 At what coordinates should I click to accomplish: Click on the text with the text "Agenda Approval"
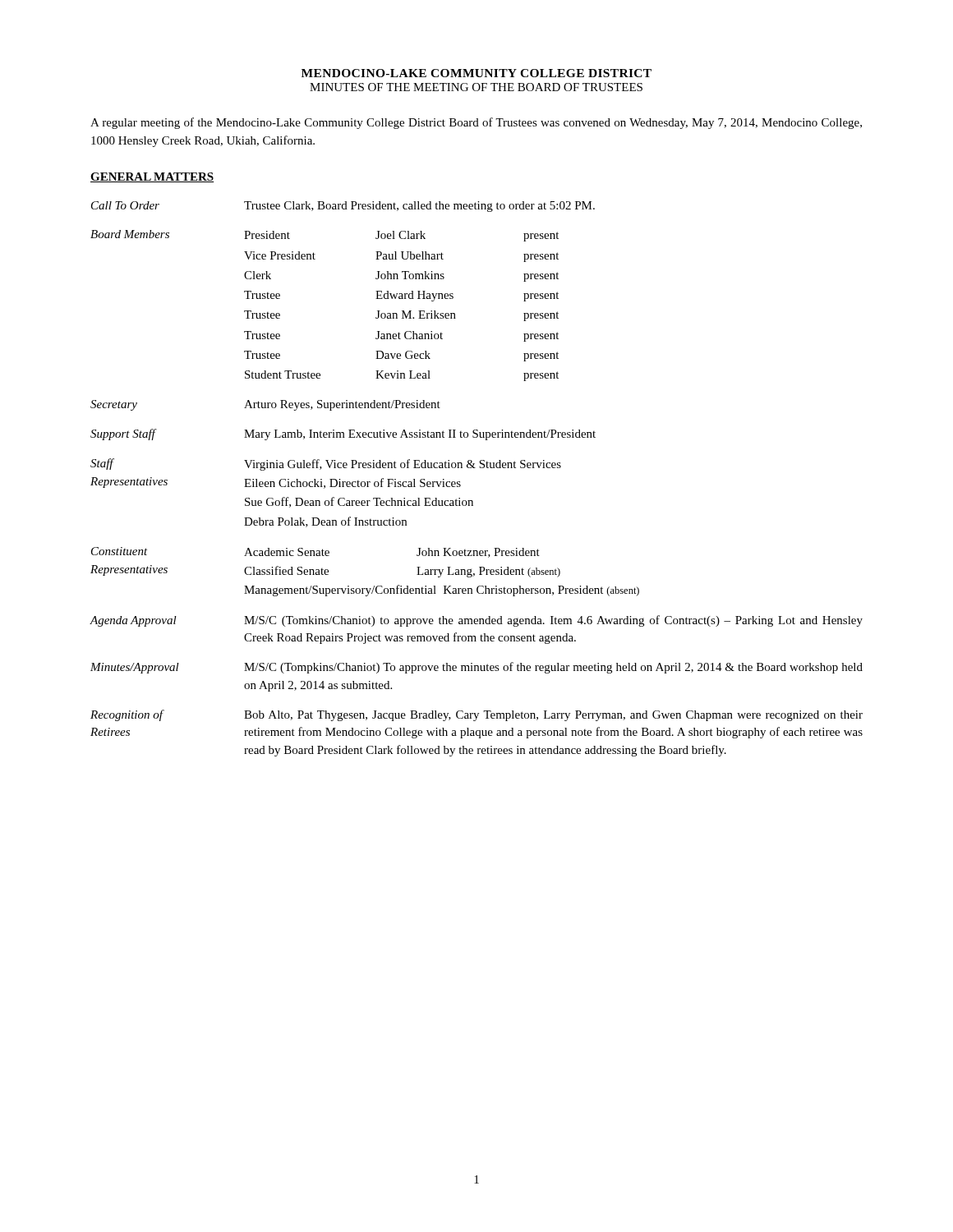(133, 620)
